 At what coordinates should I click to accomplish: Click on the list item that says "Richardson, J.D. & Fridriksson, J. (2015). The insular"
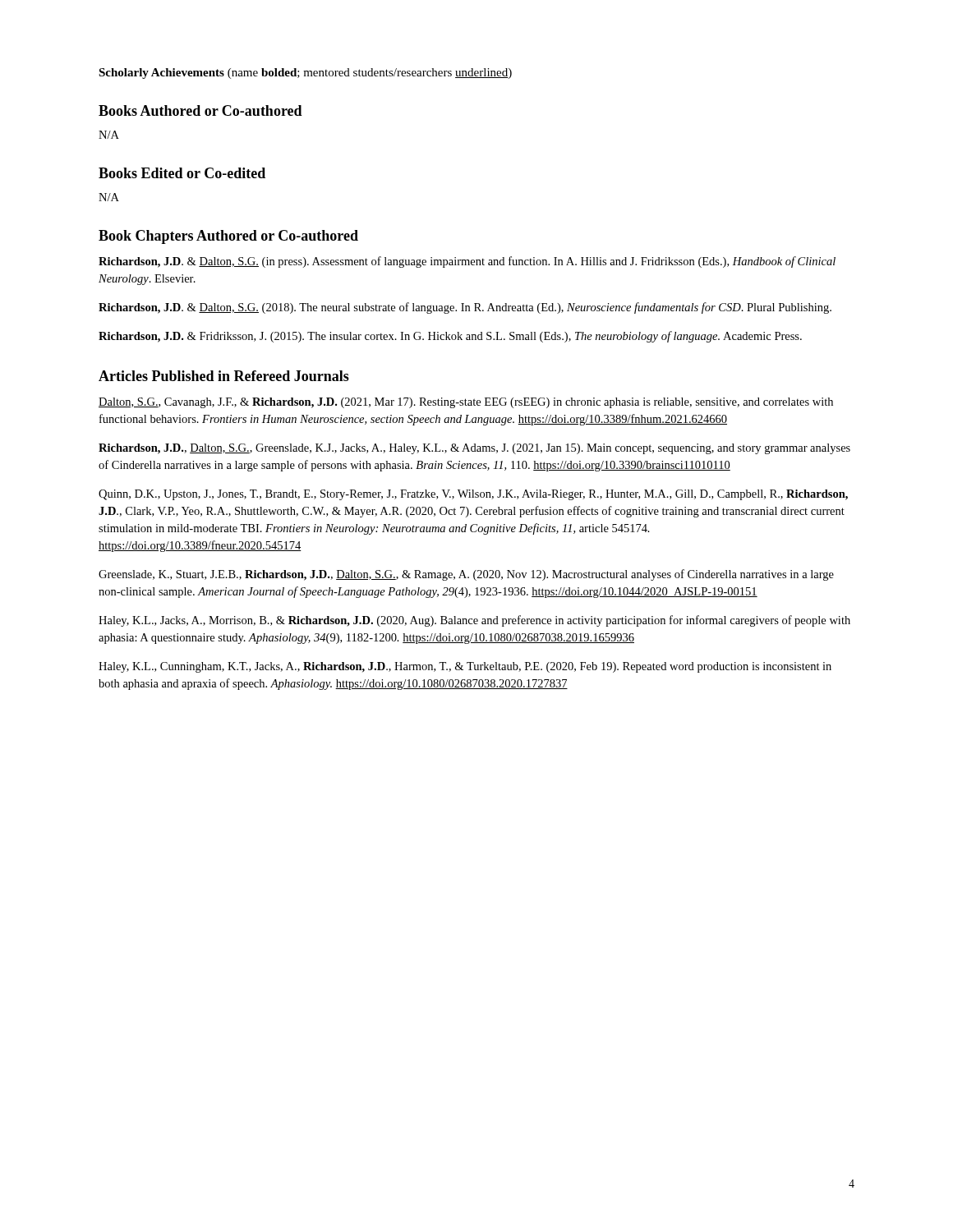[450, 336]
